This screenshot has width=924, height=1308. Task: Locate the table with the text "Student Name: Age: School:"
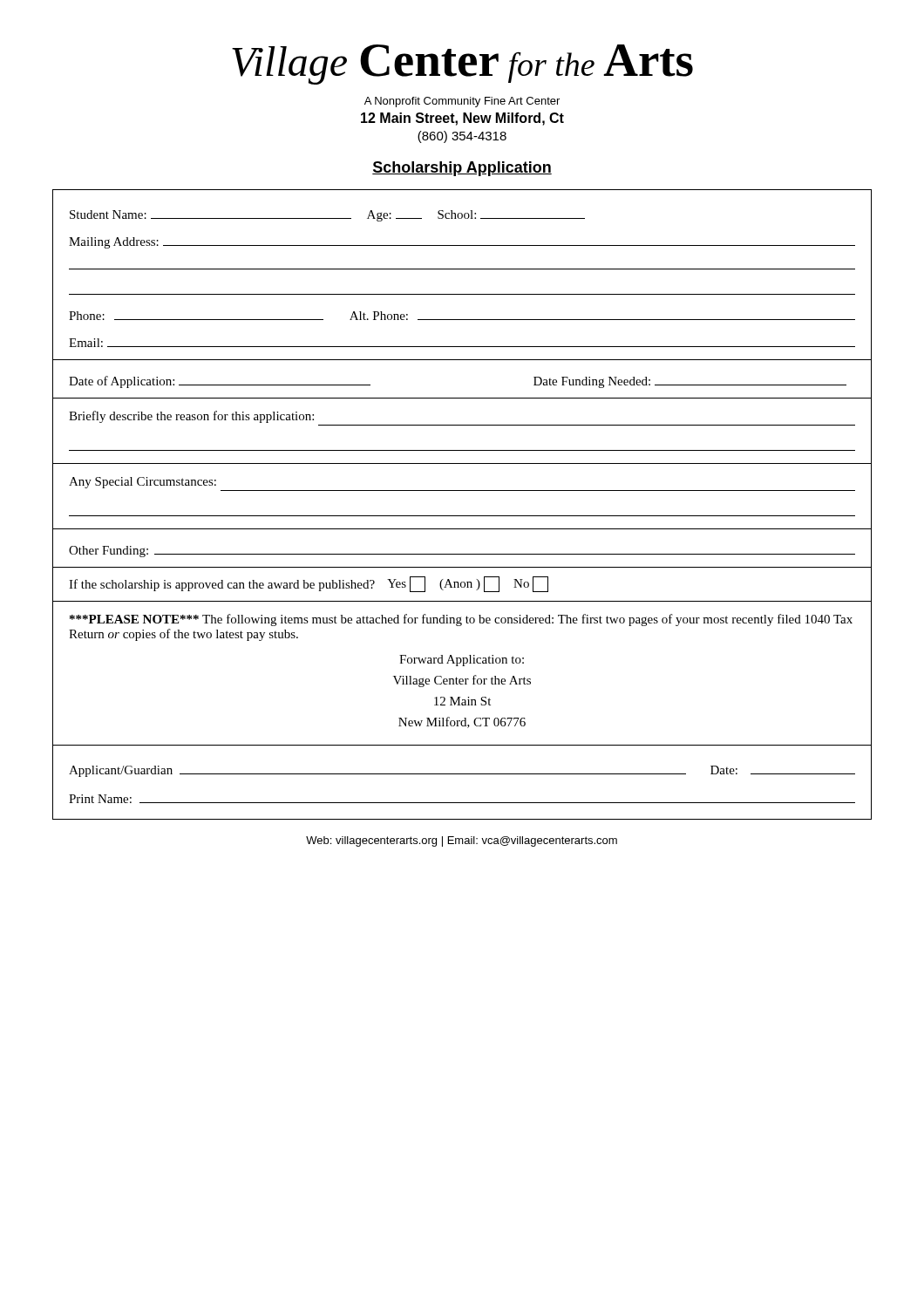[x=462, y=274]
